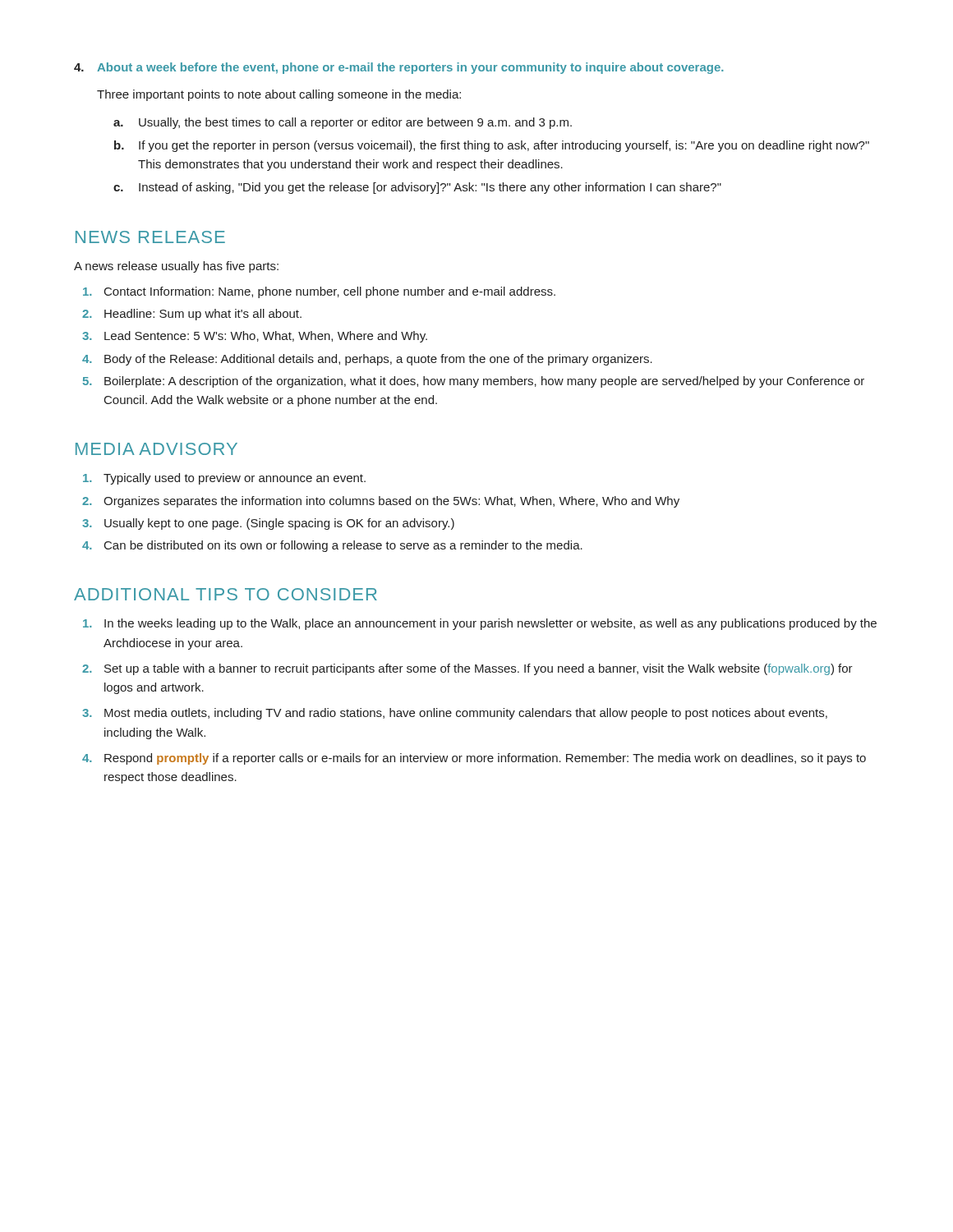The height and width of the screenshot is (1232, 953).
Task: Select the passage starting "a. Usually, the best times"
Action: pos(496,122)
